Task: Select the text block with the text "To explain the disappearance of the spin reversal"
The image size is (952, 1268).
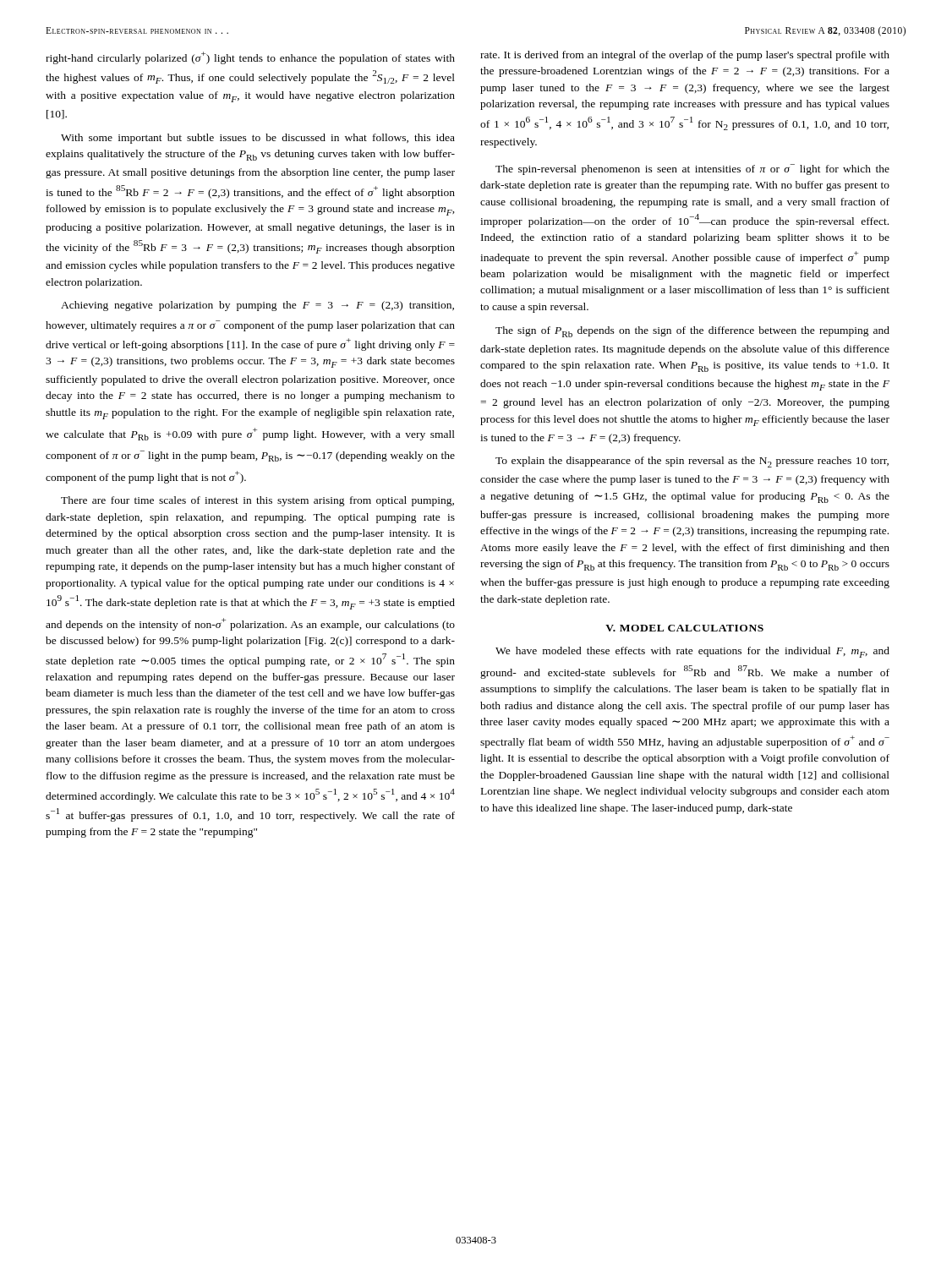Action: 685,530
